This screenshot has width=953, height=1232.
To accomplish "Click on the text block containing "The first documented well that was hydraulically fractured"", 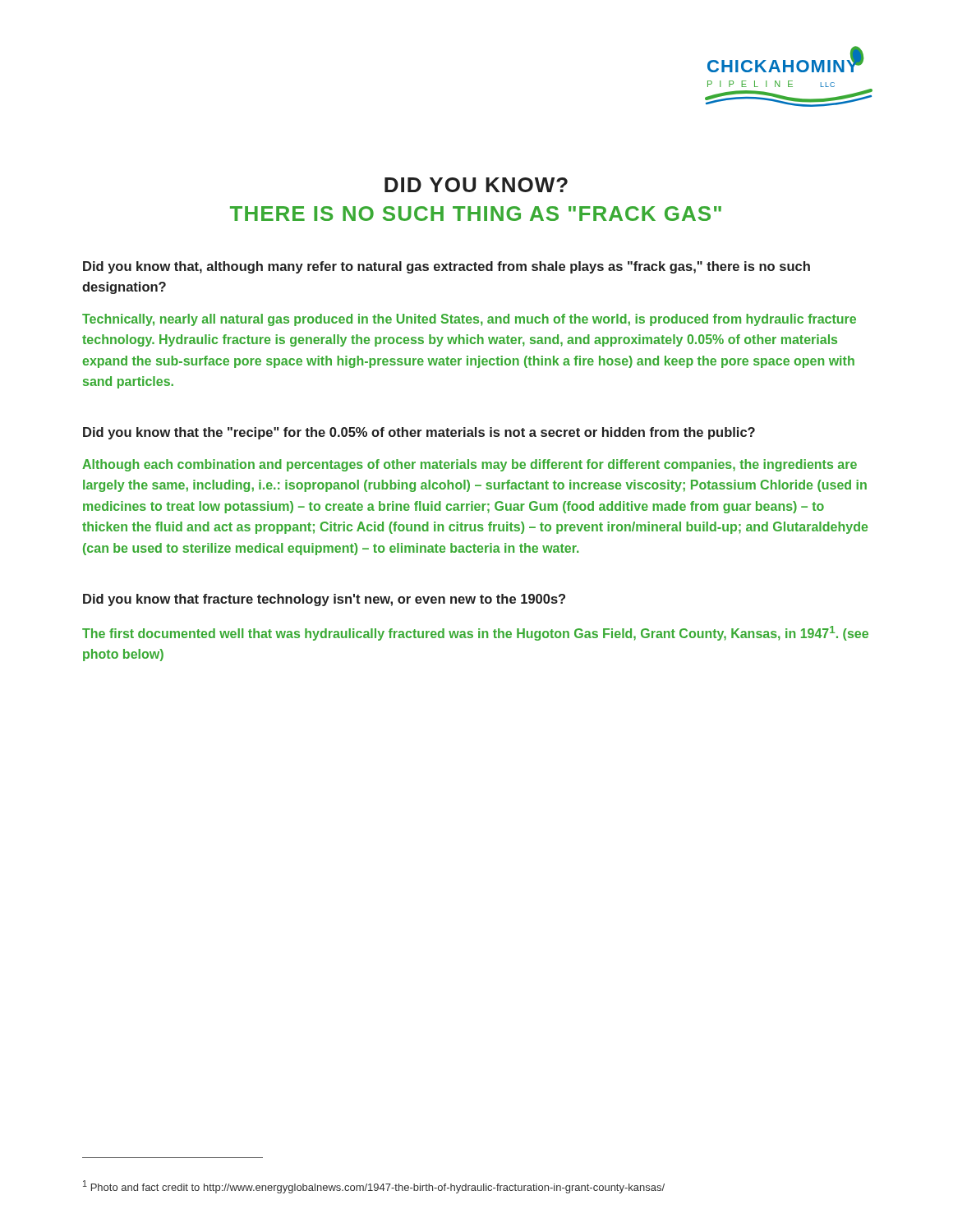I will coord(475,642).
